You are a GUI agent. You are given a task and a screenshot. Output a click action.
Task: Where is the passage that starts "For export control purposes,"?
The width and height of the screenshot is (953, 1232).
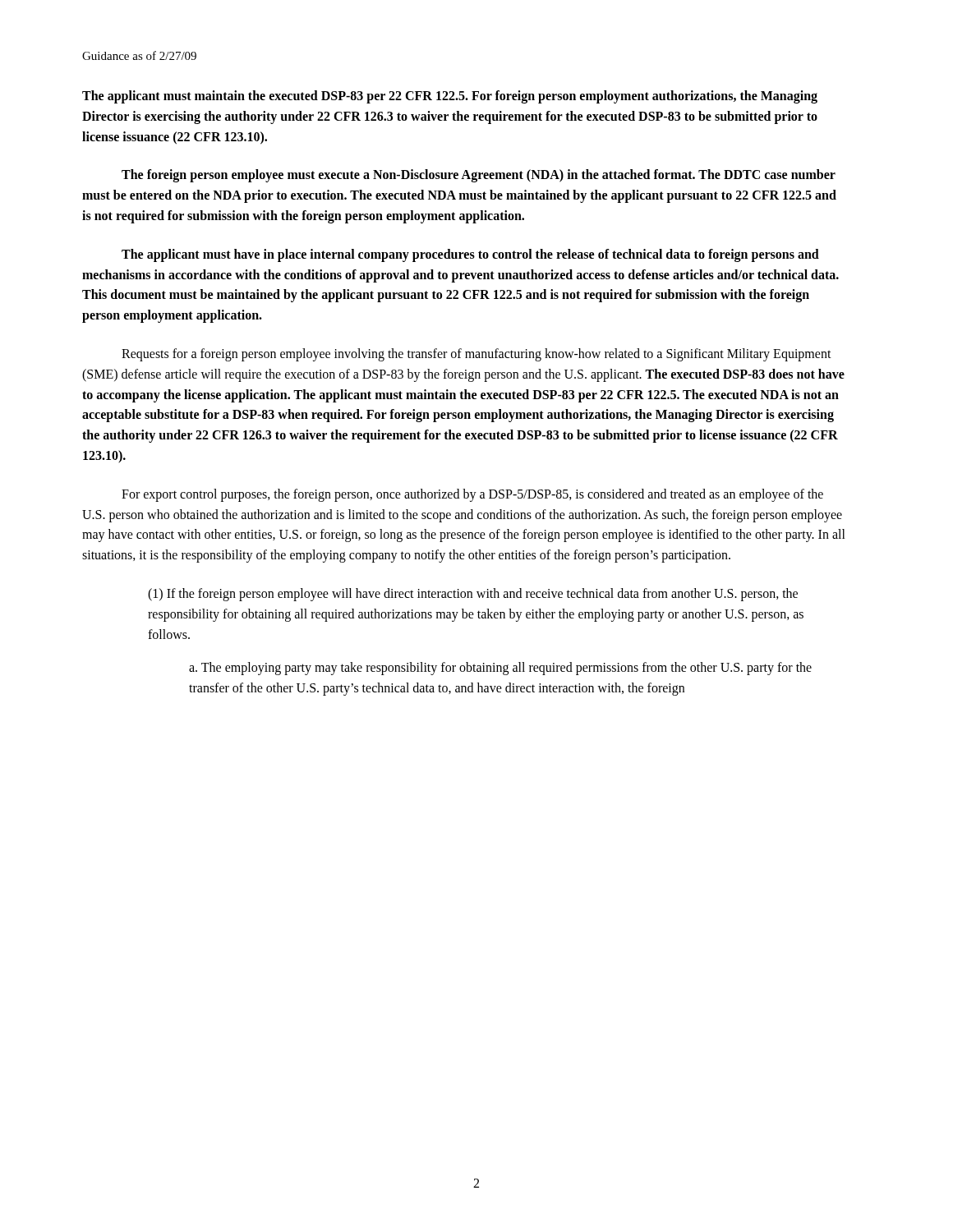coord(464,524)
